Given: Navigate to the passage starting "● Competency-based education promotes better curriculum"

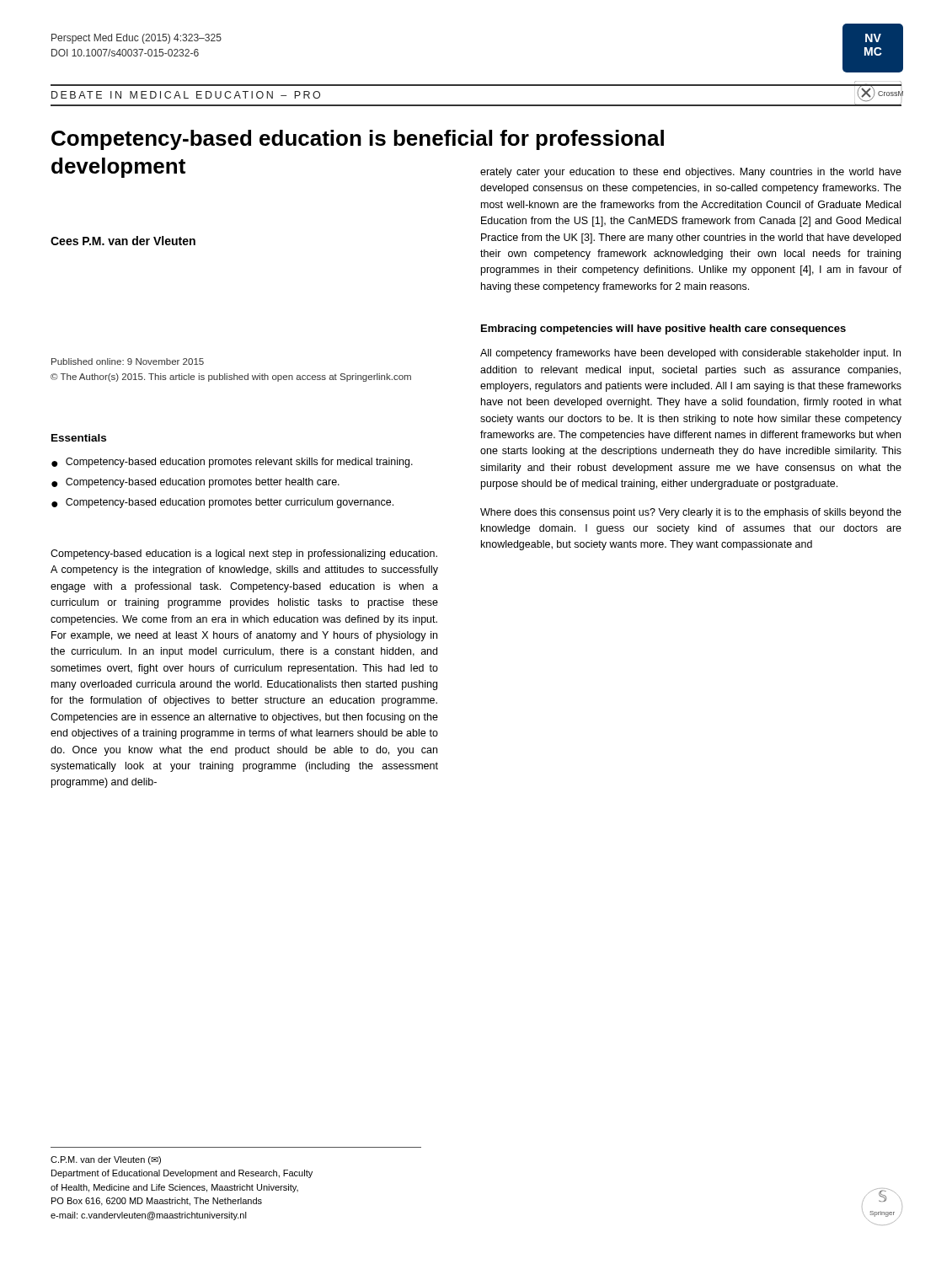Looking at the screenshot, I should point(222,503).
